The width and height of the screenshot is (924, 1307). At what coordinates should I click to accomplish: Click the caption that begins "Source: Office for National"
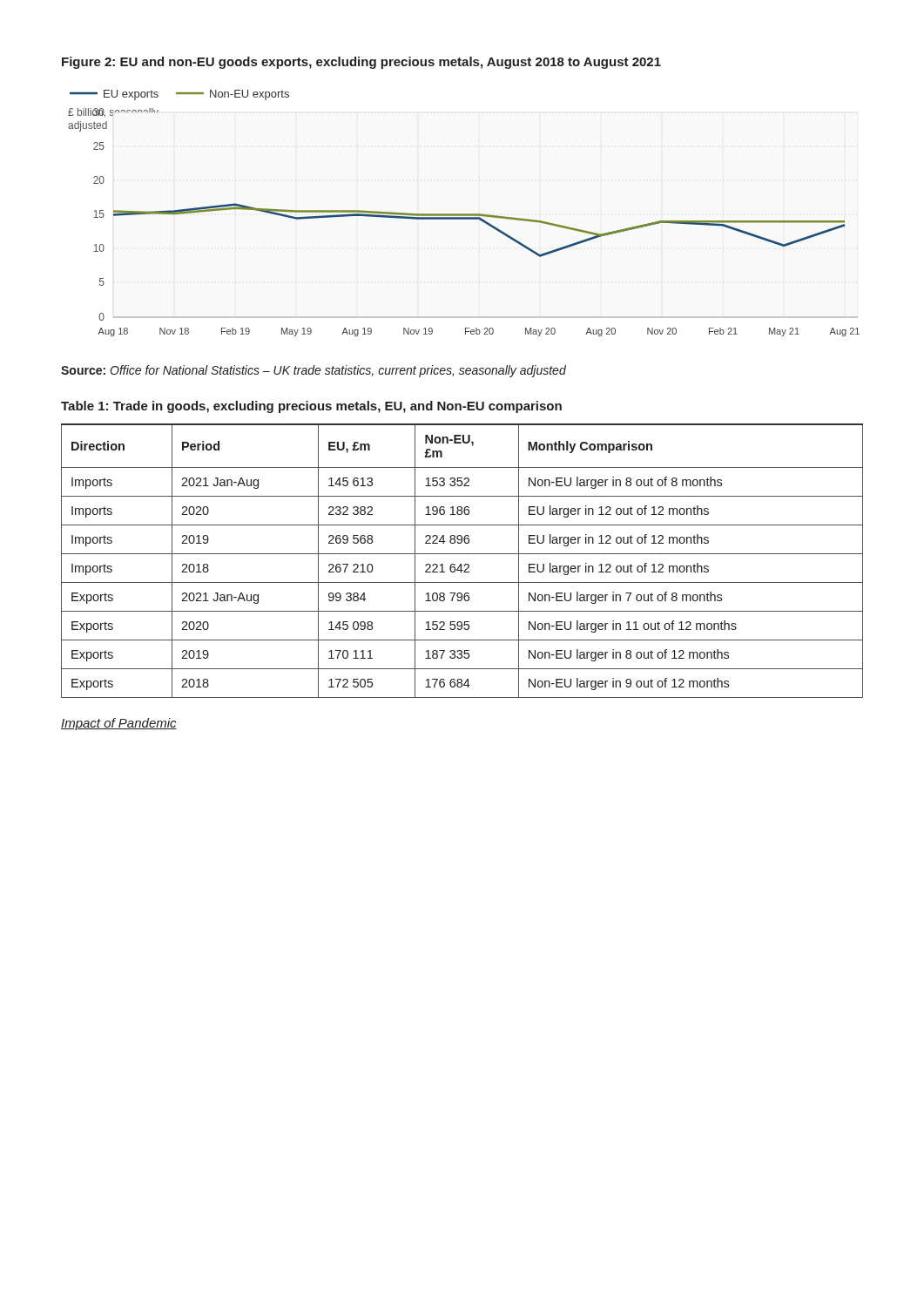click(313, 370)
